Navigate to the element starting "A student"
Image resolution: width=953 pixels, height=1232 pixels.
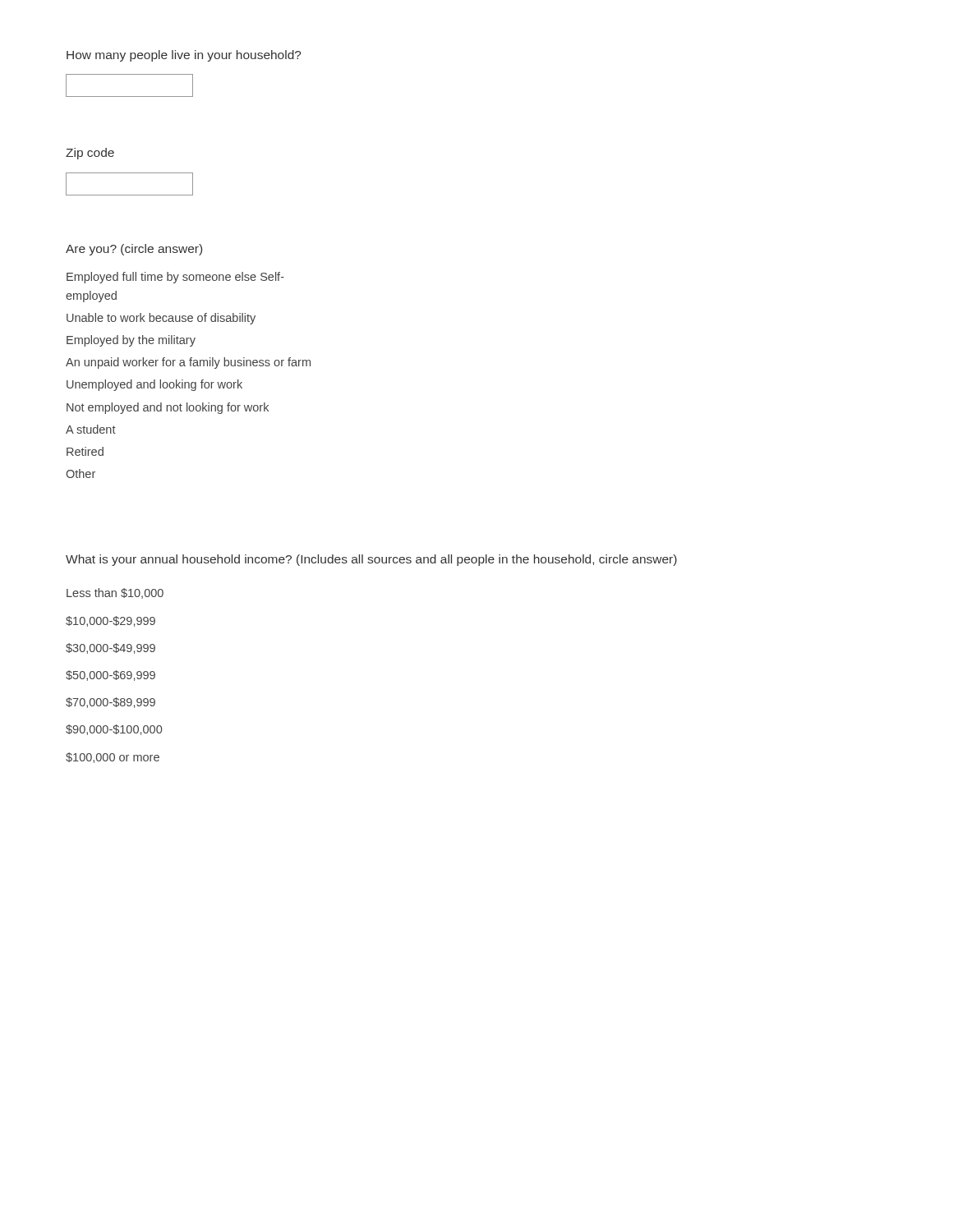pyautogui.click(x=91, y=429)
